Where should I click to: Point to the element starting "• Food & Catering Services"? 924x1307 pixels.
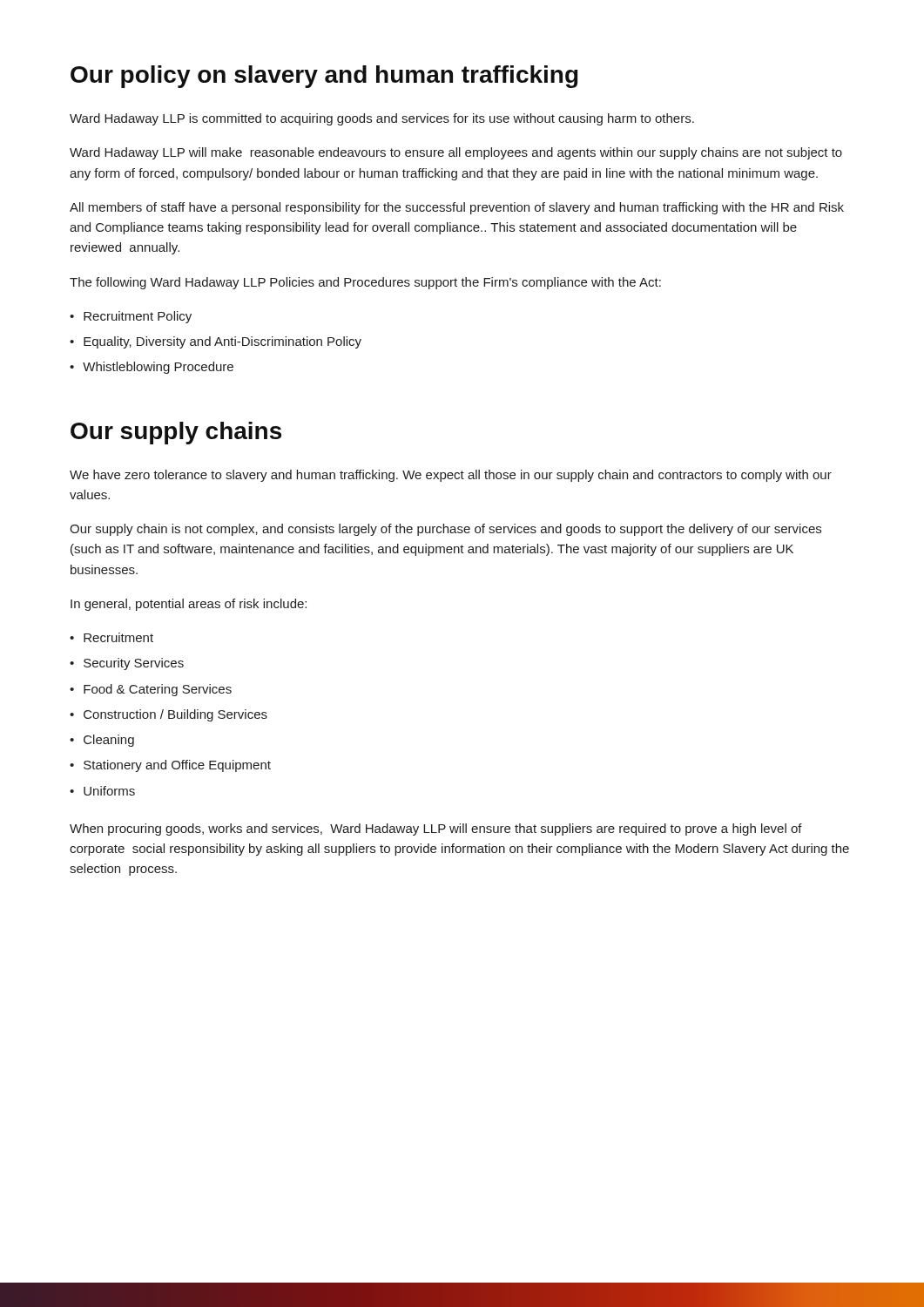[x=151, y=688]
